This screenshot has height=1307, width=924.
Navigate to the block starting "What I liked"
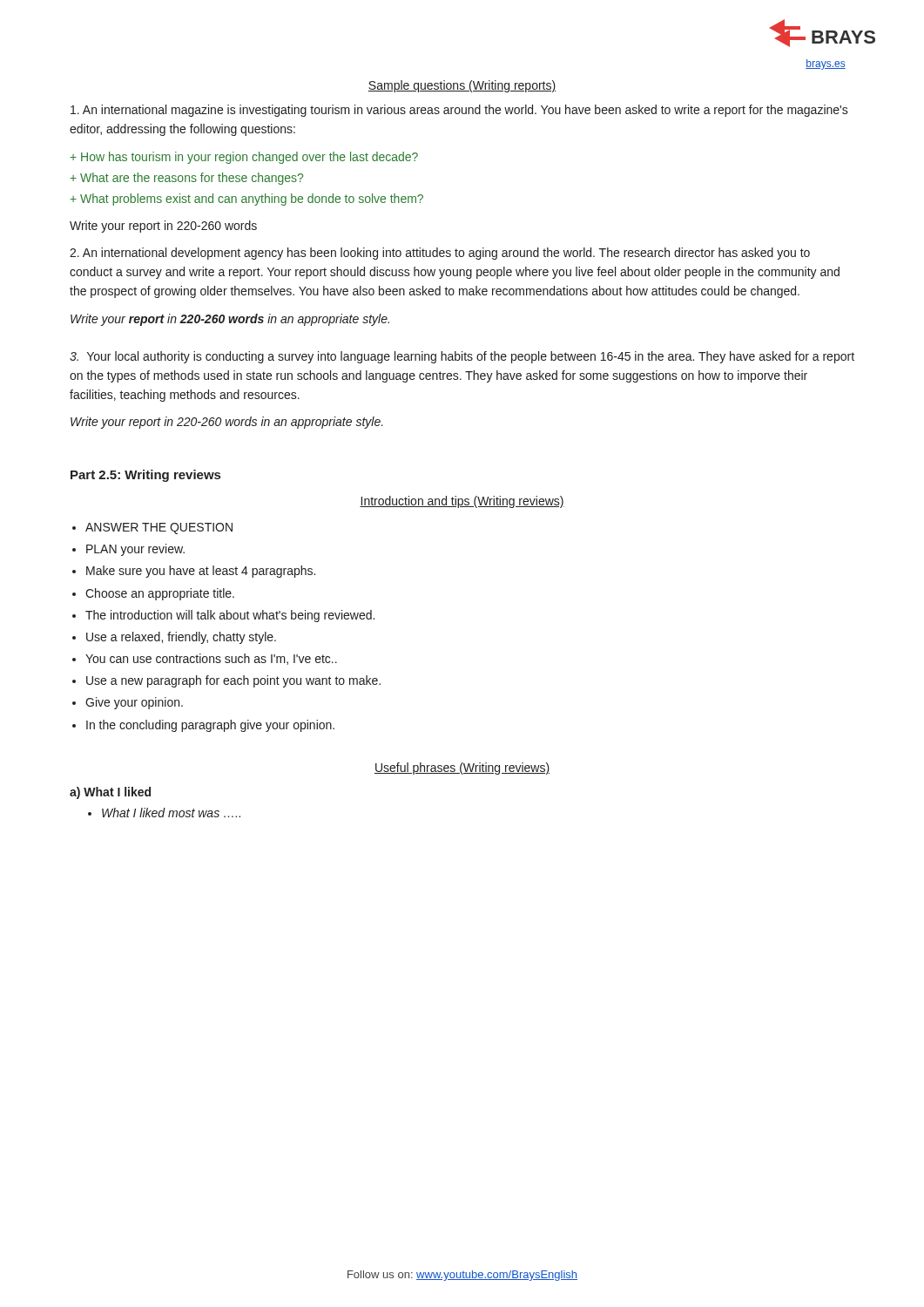click(171, 813)
